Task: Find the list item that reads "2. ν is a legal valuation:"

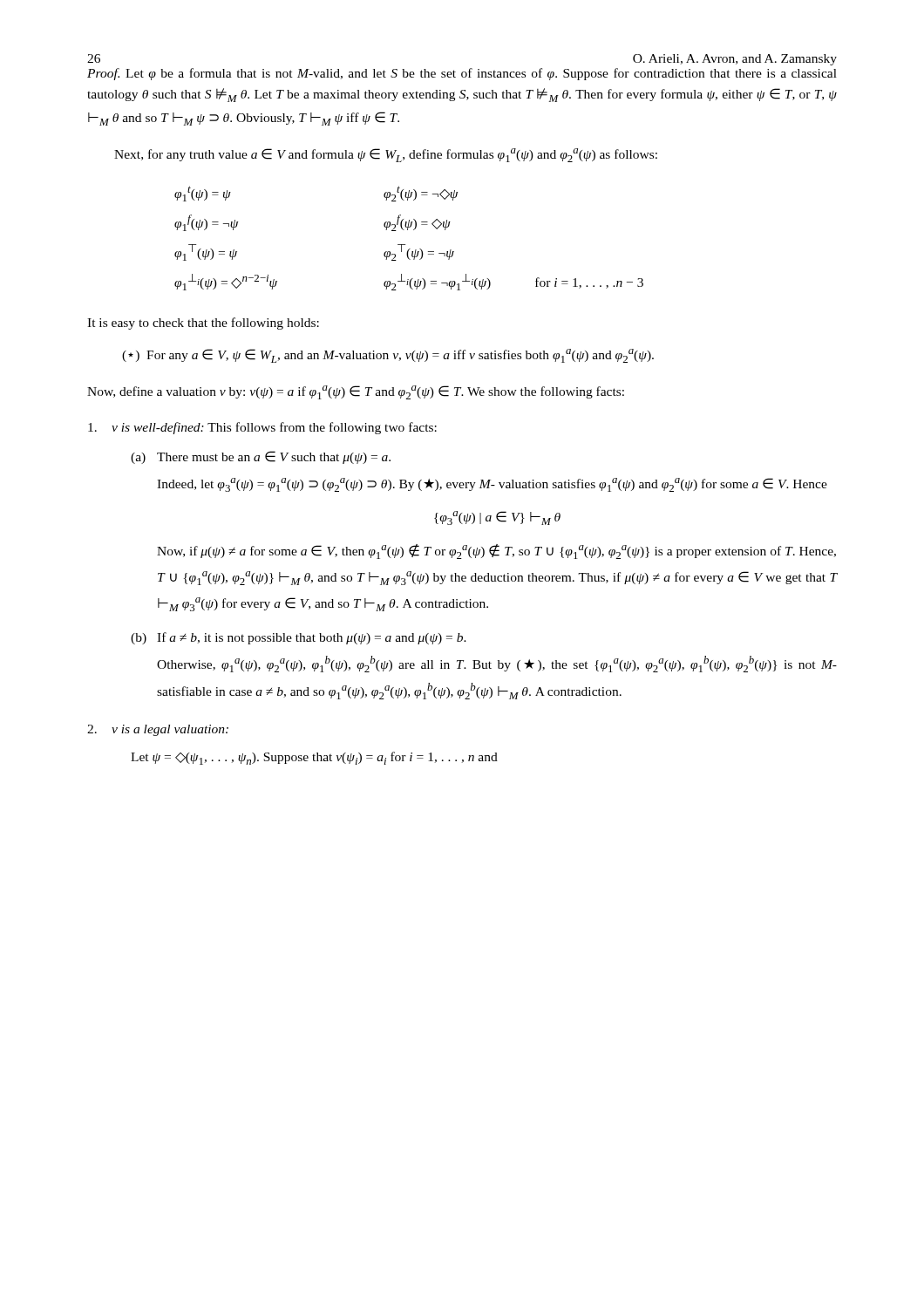Action: [158, 730]
